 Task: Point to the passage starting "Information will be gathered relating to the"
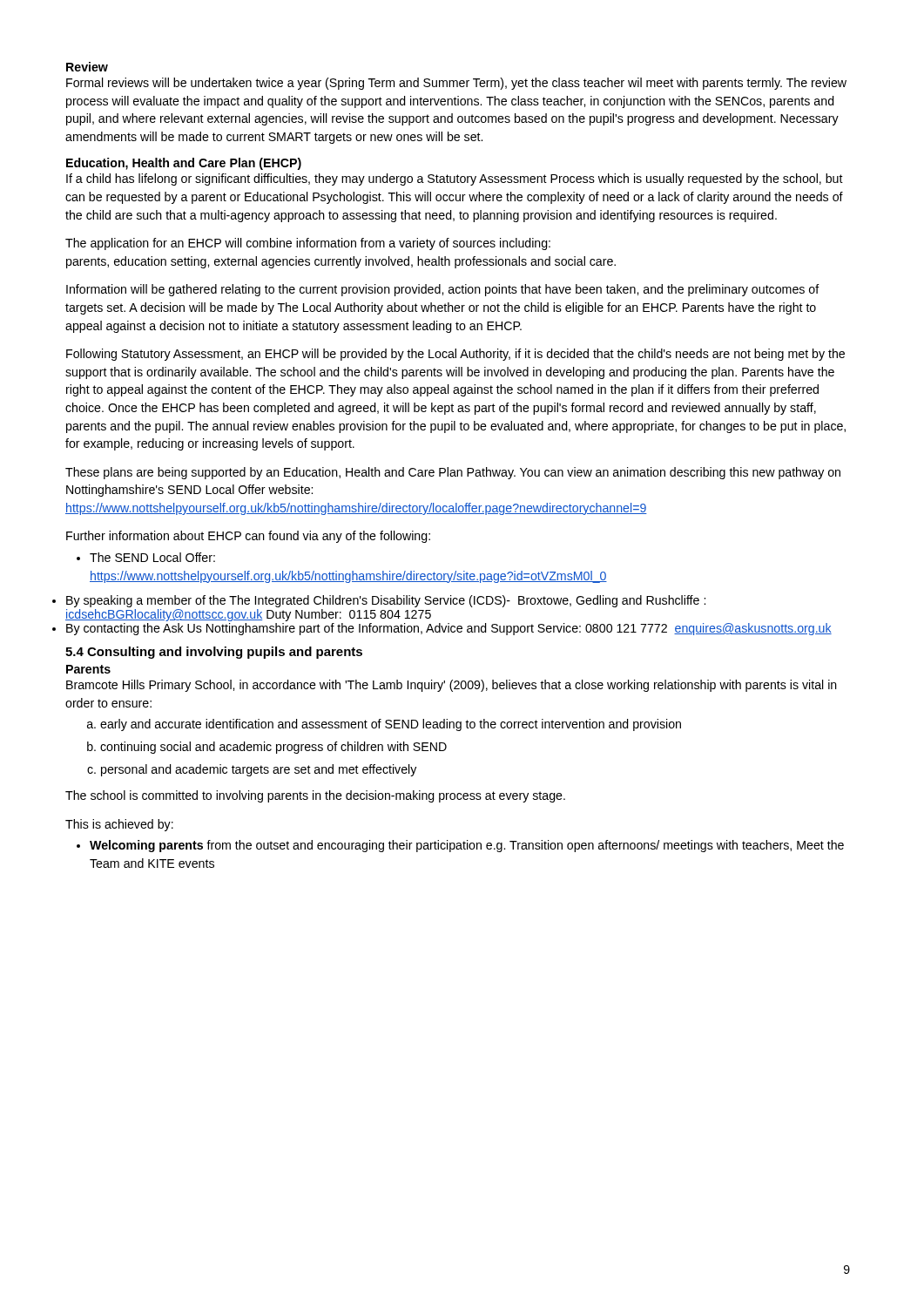coord(458,308)
